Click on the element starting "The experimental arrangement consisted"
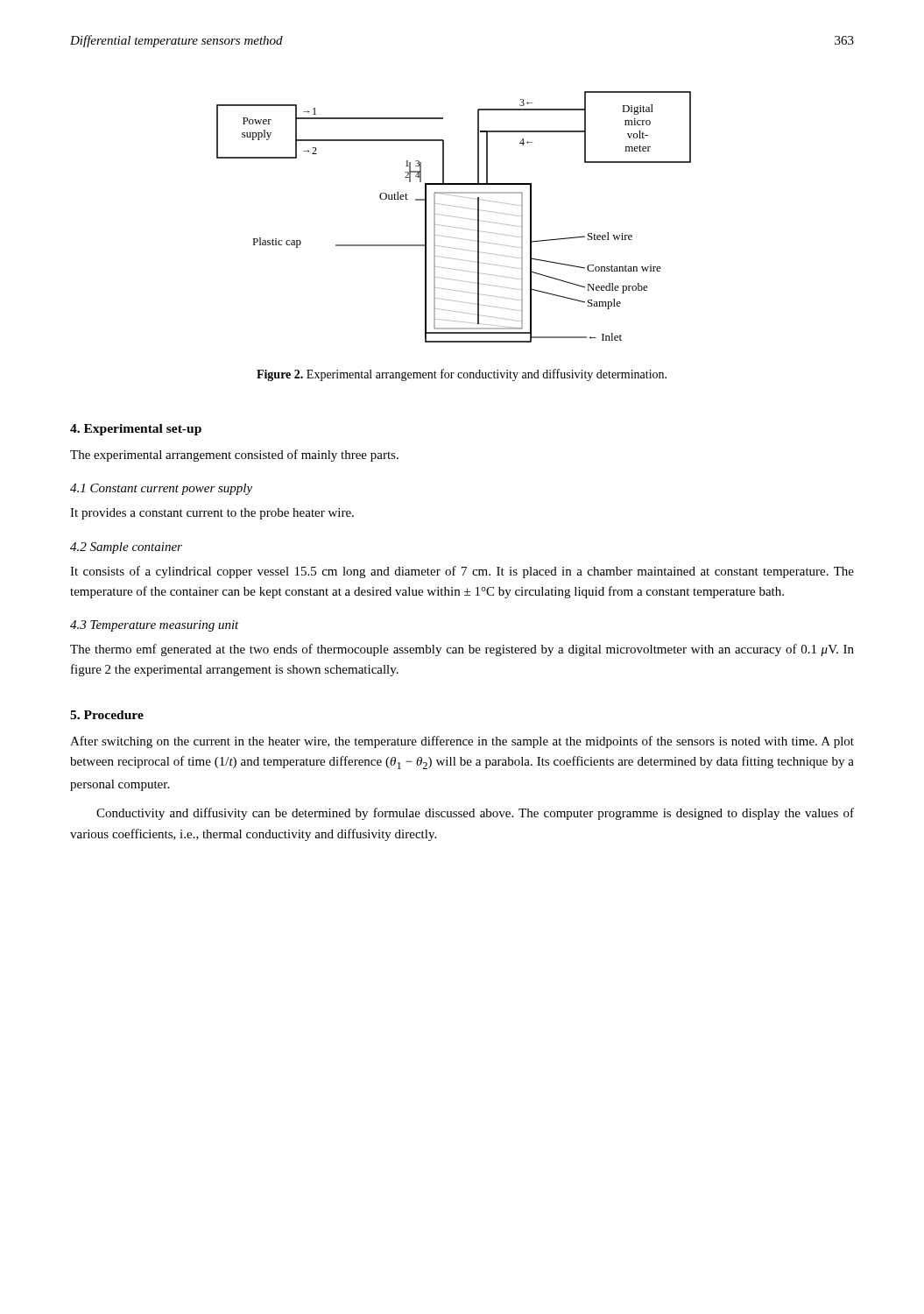924x1314 pixels. pyautogui.click(x=235, y=455)
